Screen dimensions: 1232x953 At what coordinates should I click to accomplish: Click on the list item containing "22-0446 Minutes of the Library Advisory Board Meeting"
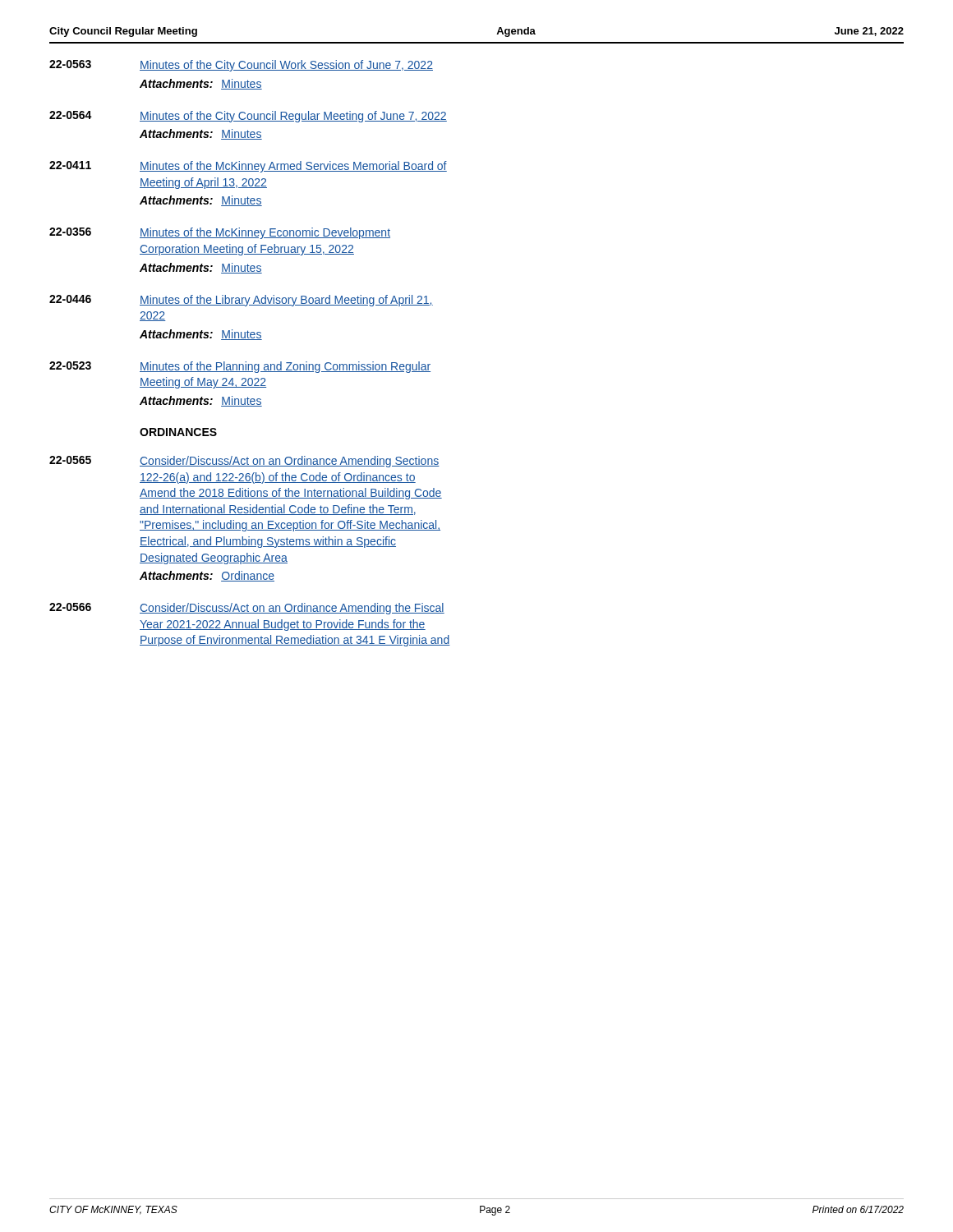241,301
